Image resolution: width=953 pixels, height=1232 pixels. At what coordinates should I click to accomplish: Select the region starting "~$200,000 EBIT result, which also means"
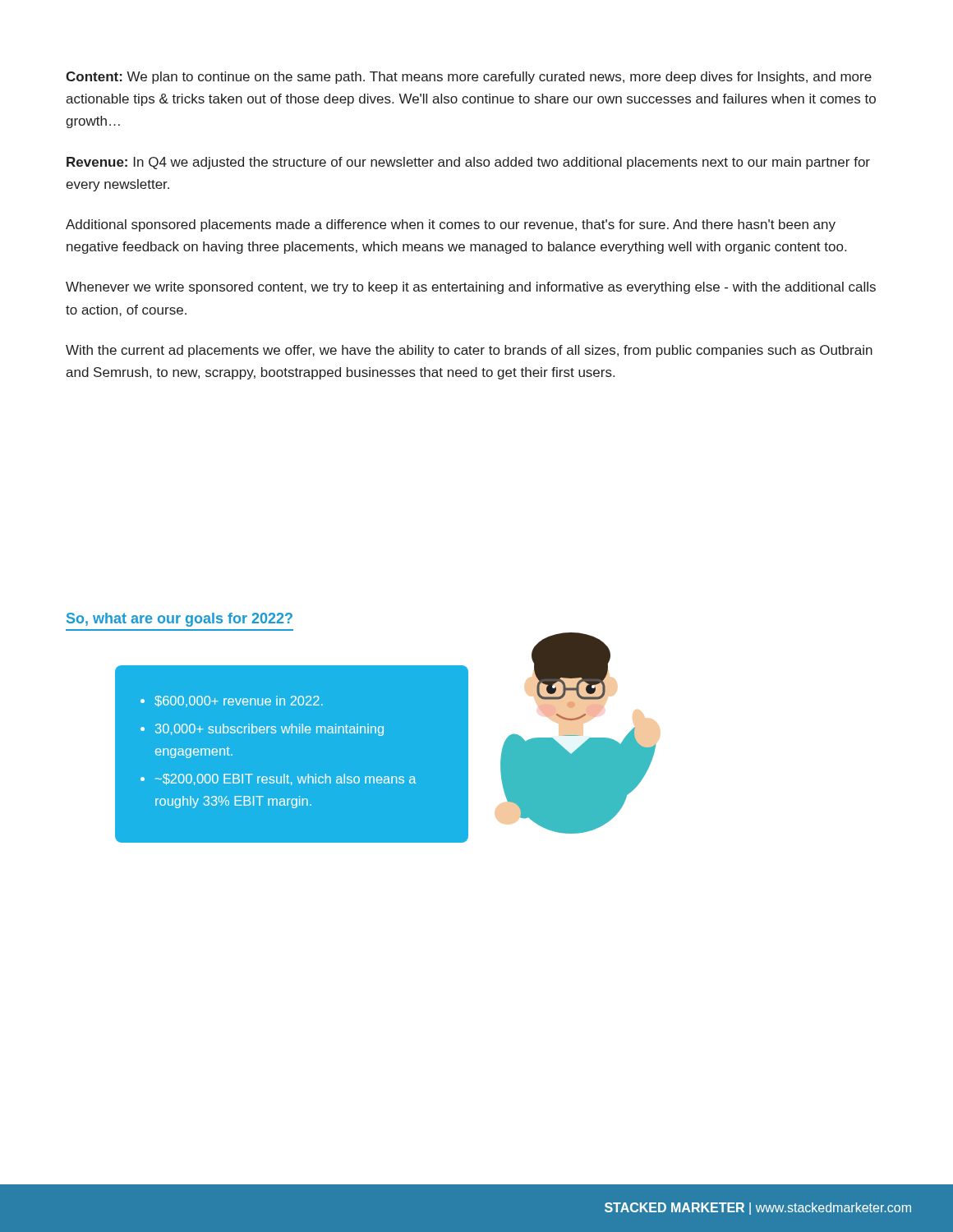(x=285, y=790)
